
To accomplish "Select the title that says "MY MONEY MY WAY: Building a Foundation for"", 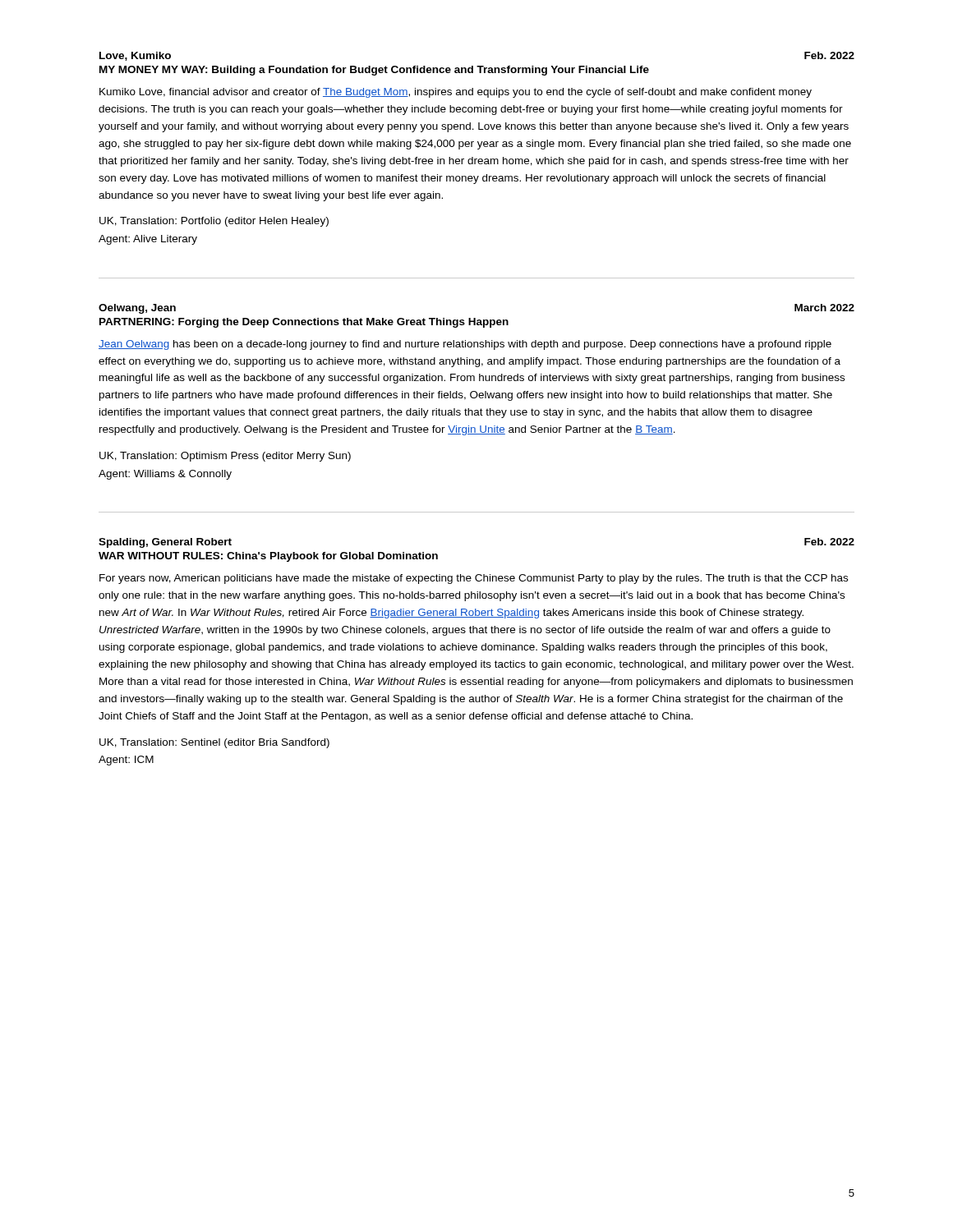I will pyautogui.click(x=374, y=69).
